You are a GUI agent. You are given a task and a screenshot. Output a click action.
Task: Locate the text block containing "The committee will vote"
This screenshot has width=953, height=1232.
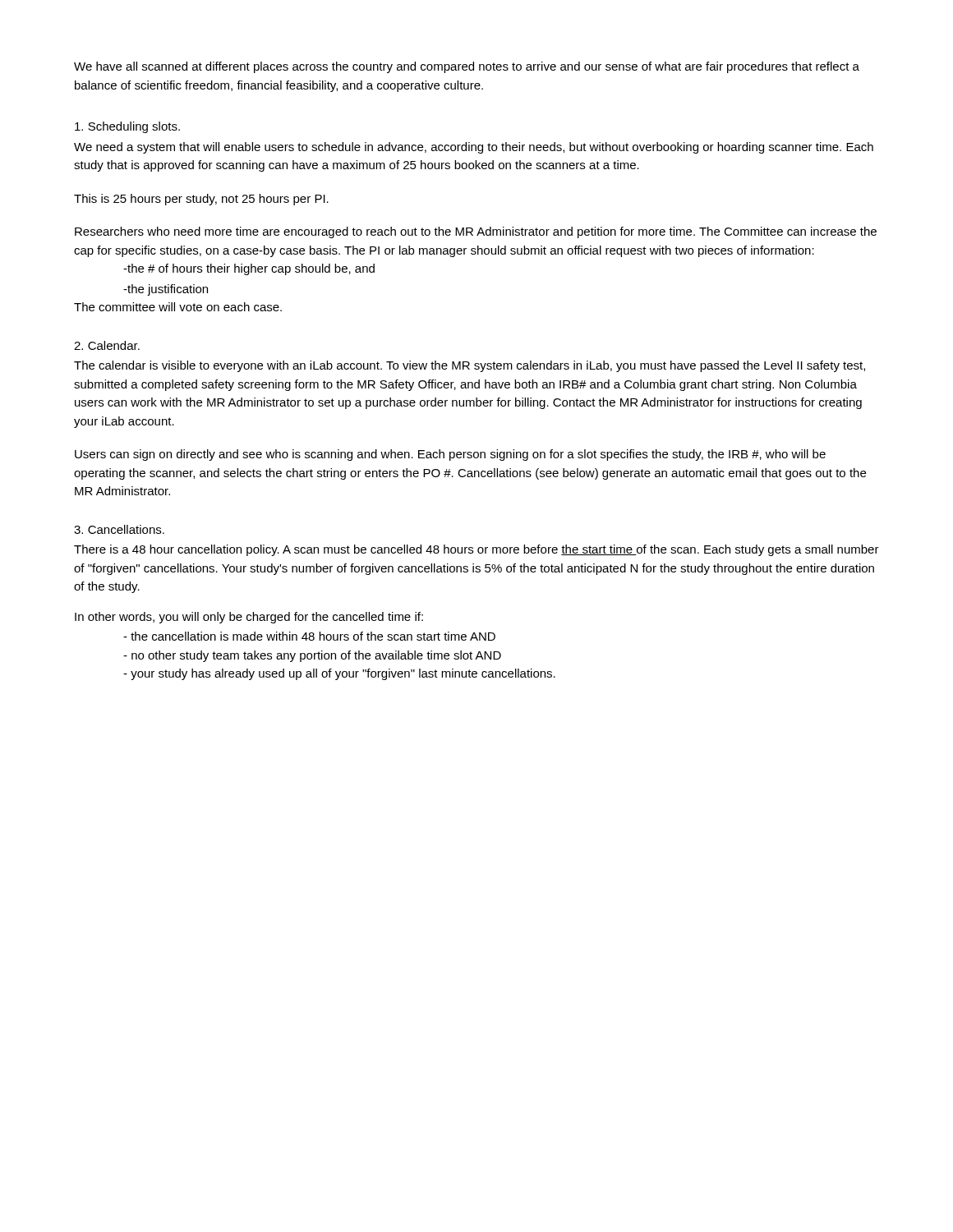(178, 307)
